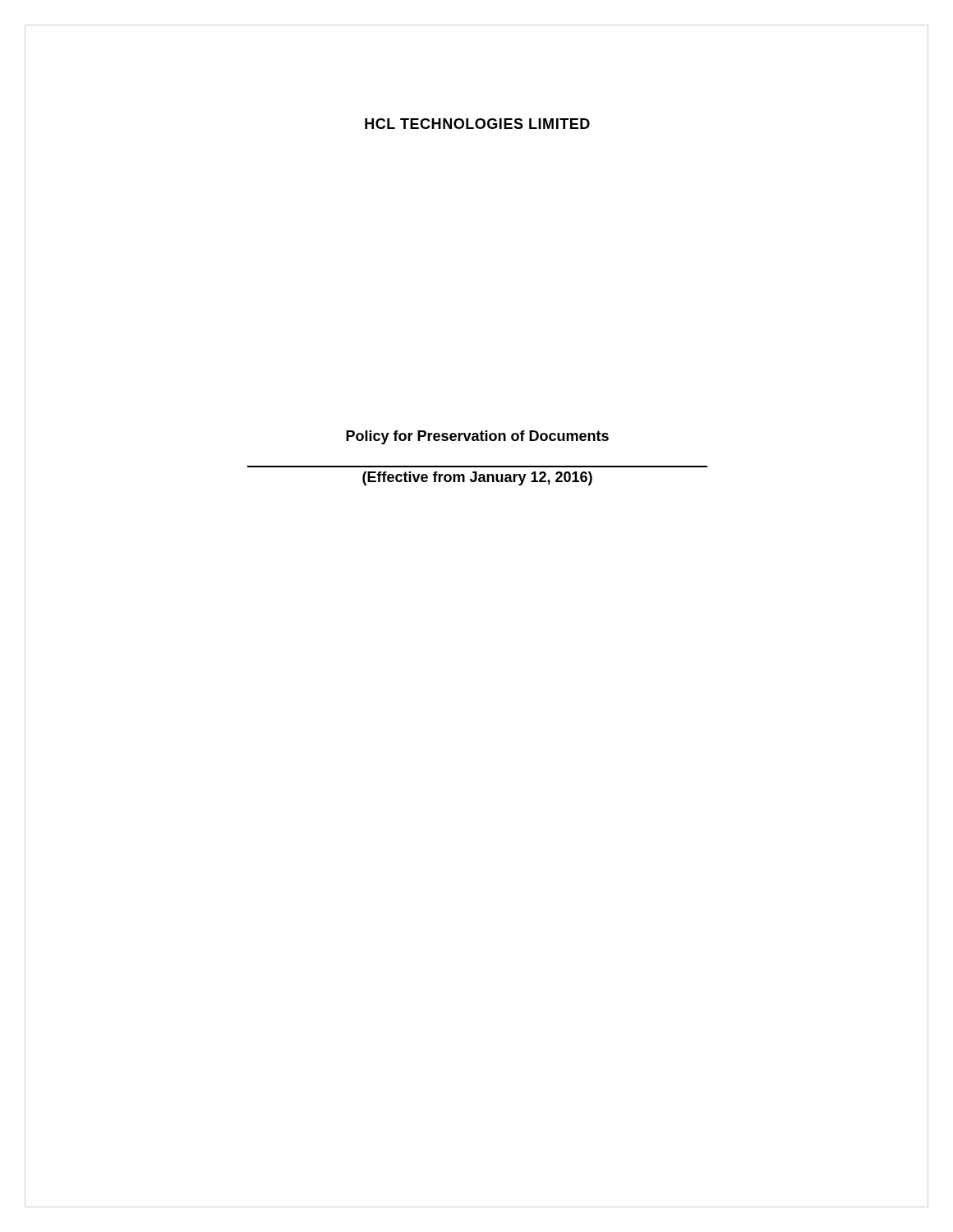This screenshot has width=953, height=1232.
Task: Find the element starting "HCL TECHNOLOGIES LIMITED"
Action: (x=477, y=124)
